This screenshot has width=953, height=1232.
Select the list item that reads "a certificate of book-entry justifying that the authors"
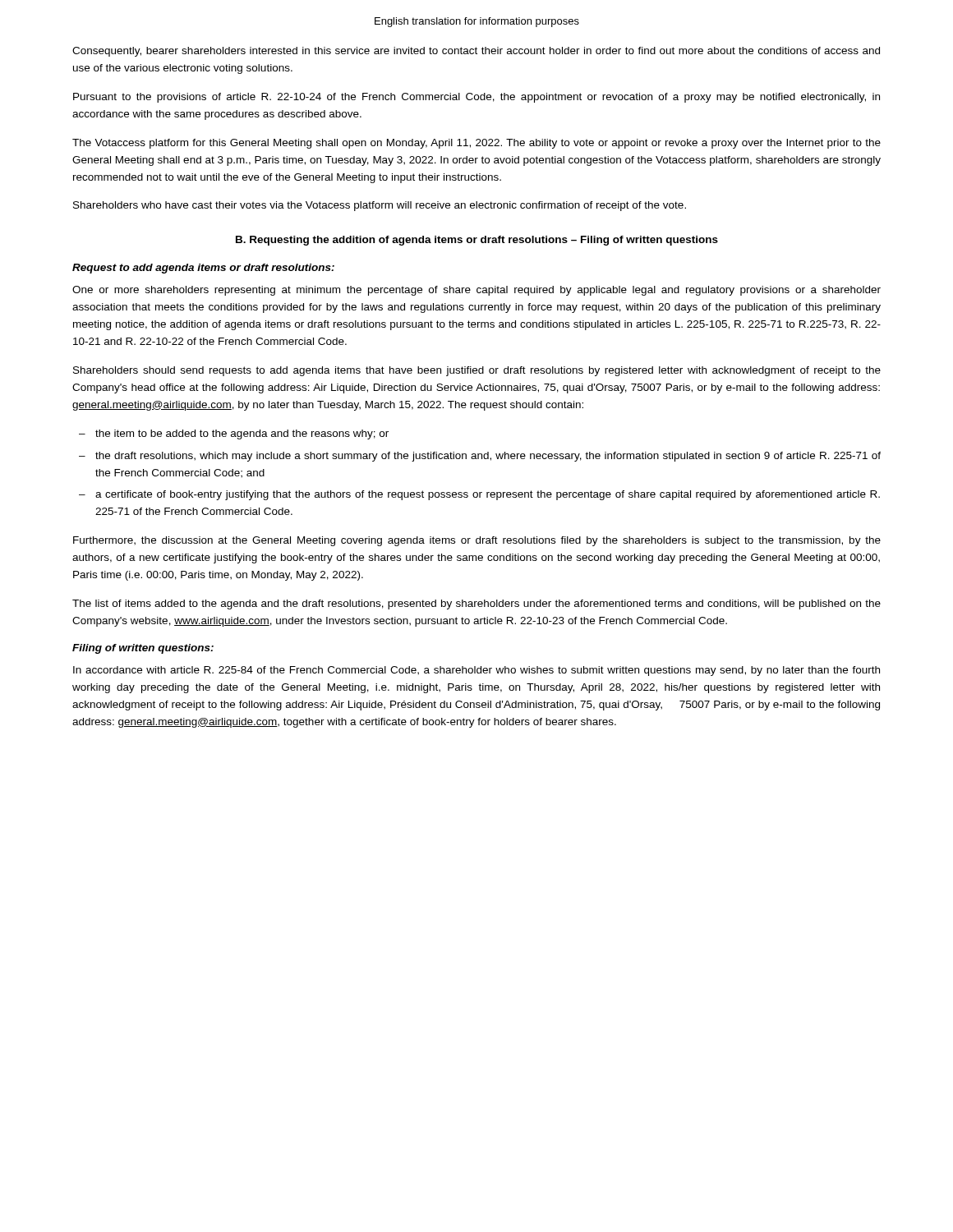click(476, 504)
